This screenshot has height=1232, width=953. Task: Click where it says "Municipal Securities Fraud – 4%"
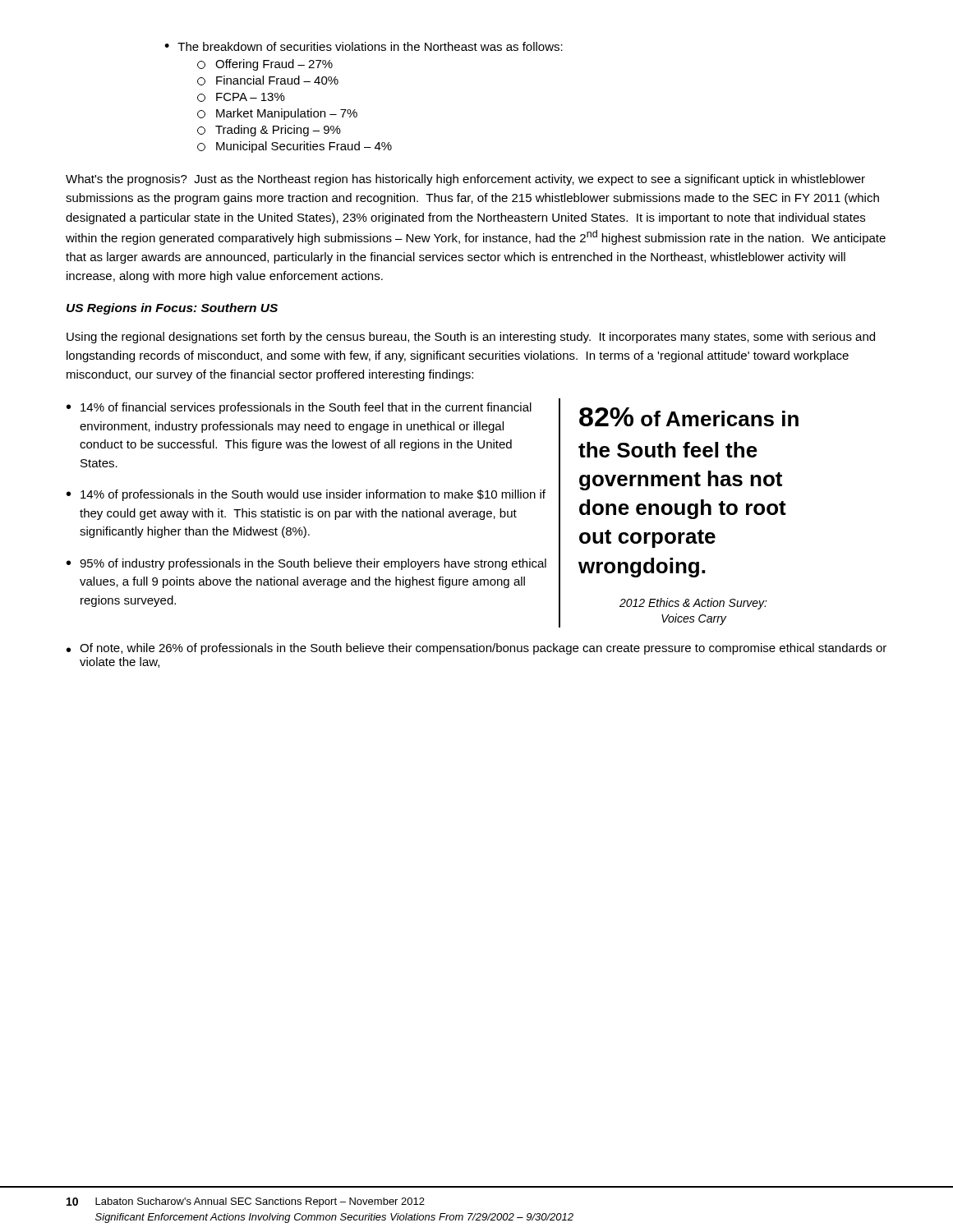tap(295, 146)
